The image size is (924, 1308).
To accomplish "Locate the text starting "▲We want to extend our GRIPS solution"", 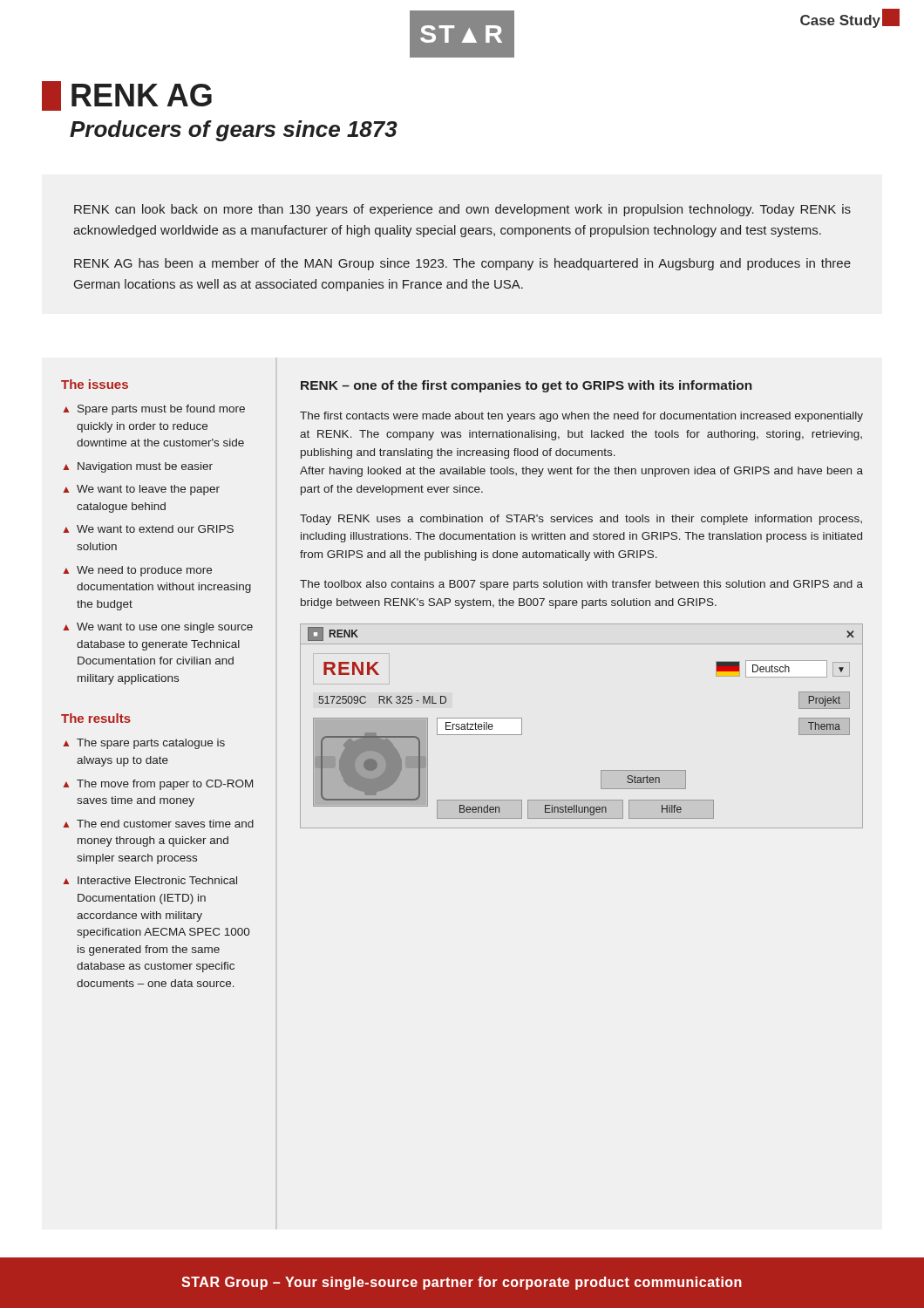I will (159, 538).
